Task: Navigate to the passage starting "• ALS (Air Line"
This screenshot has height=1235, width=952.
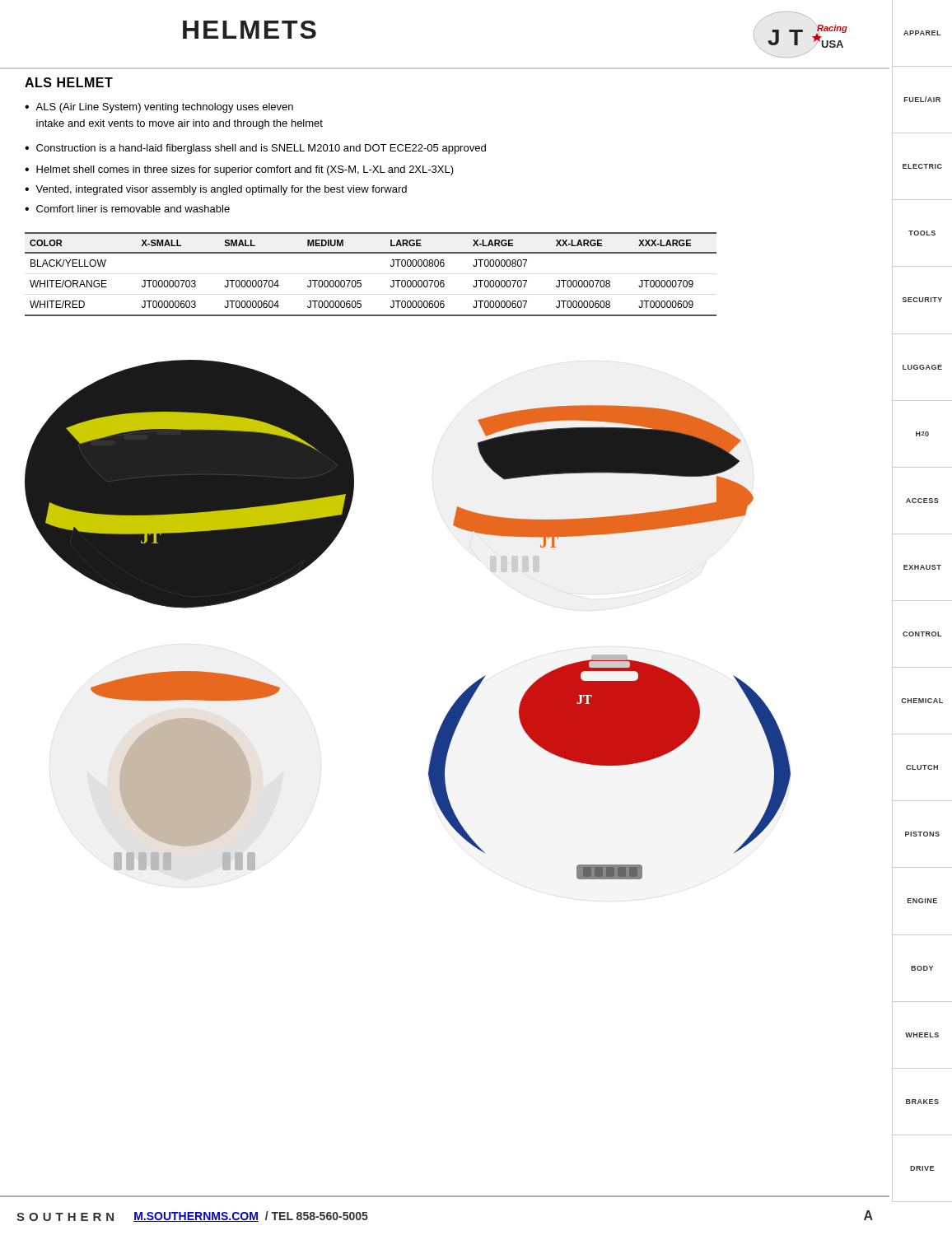Action: pos(174,115)
